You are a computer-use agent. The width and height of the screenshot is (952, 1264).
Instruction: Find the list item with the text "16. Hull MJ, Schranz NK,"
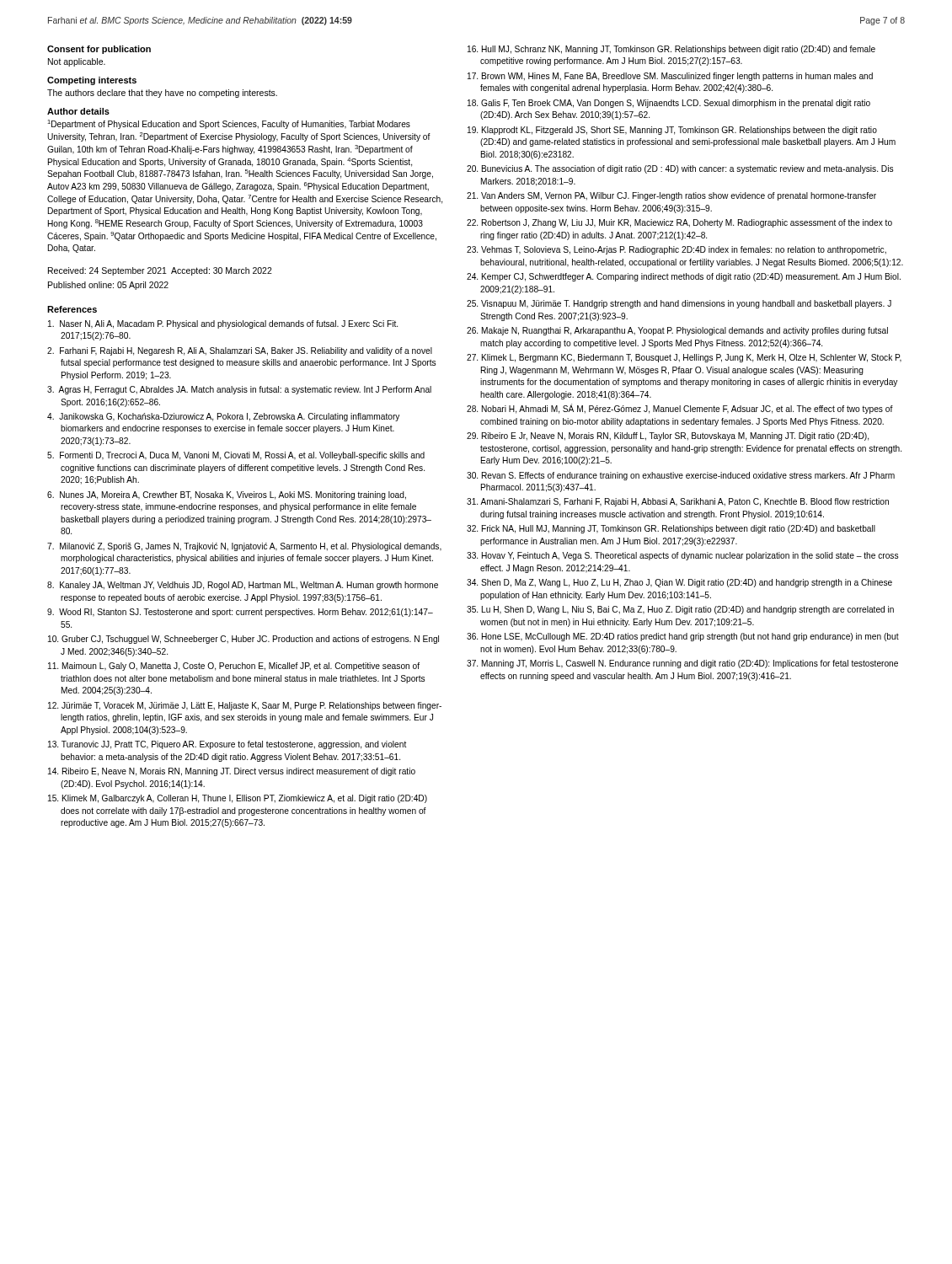coord(671,55)
